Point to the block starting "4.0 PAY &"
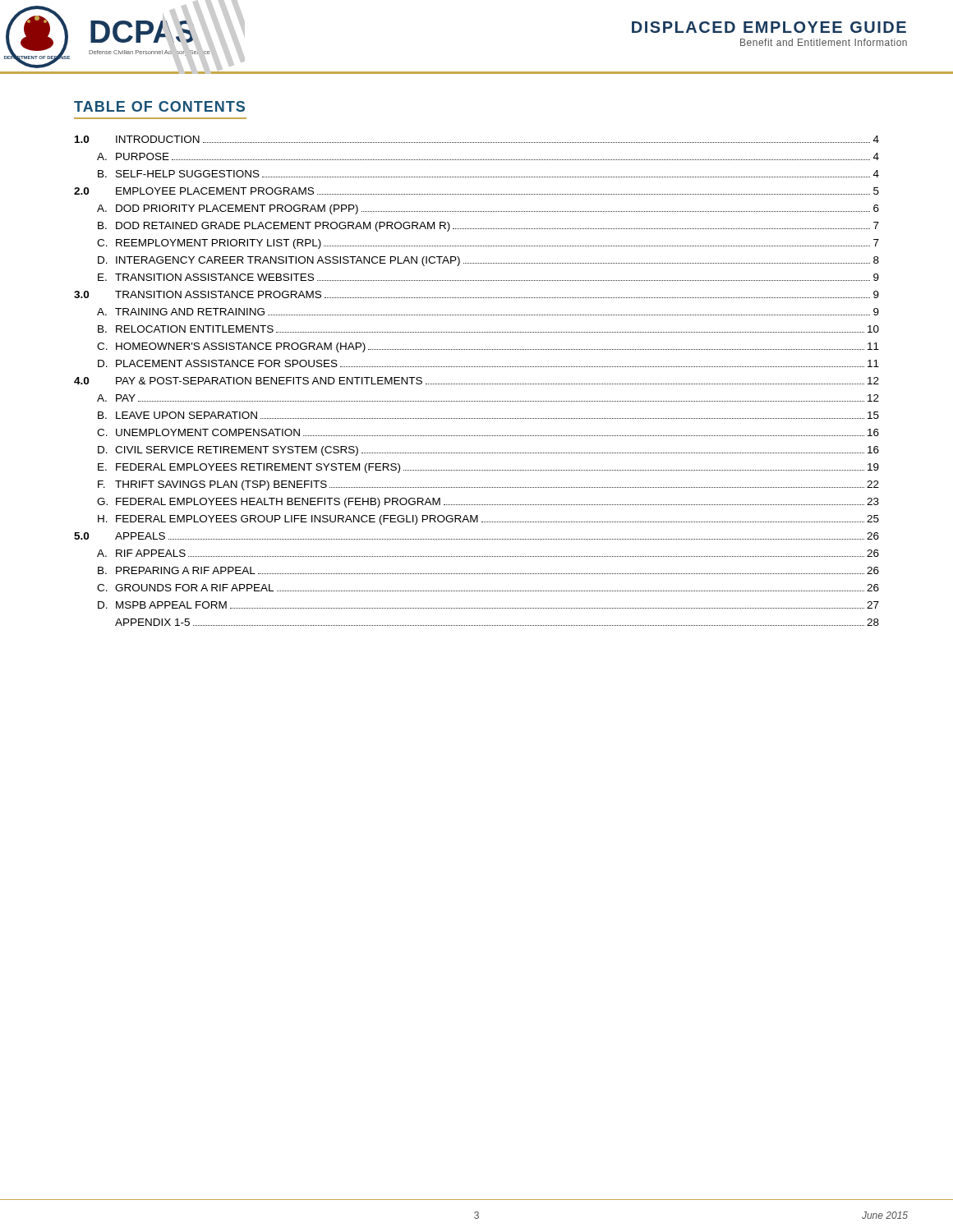Viewport: 953px width, 1232px height. (x=476, y=381)
